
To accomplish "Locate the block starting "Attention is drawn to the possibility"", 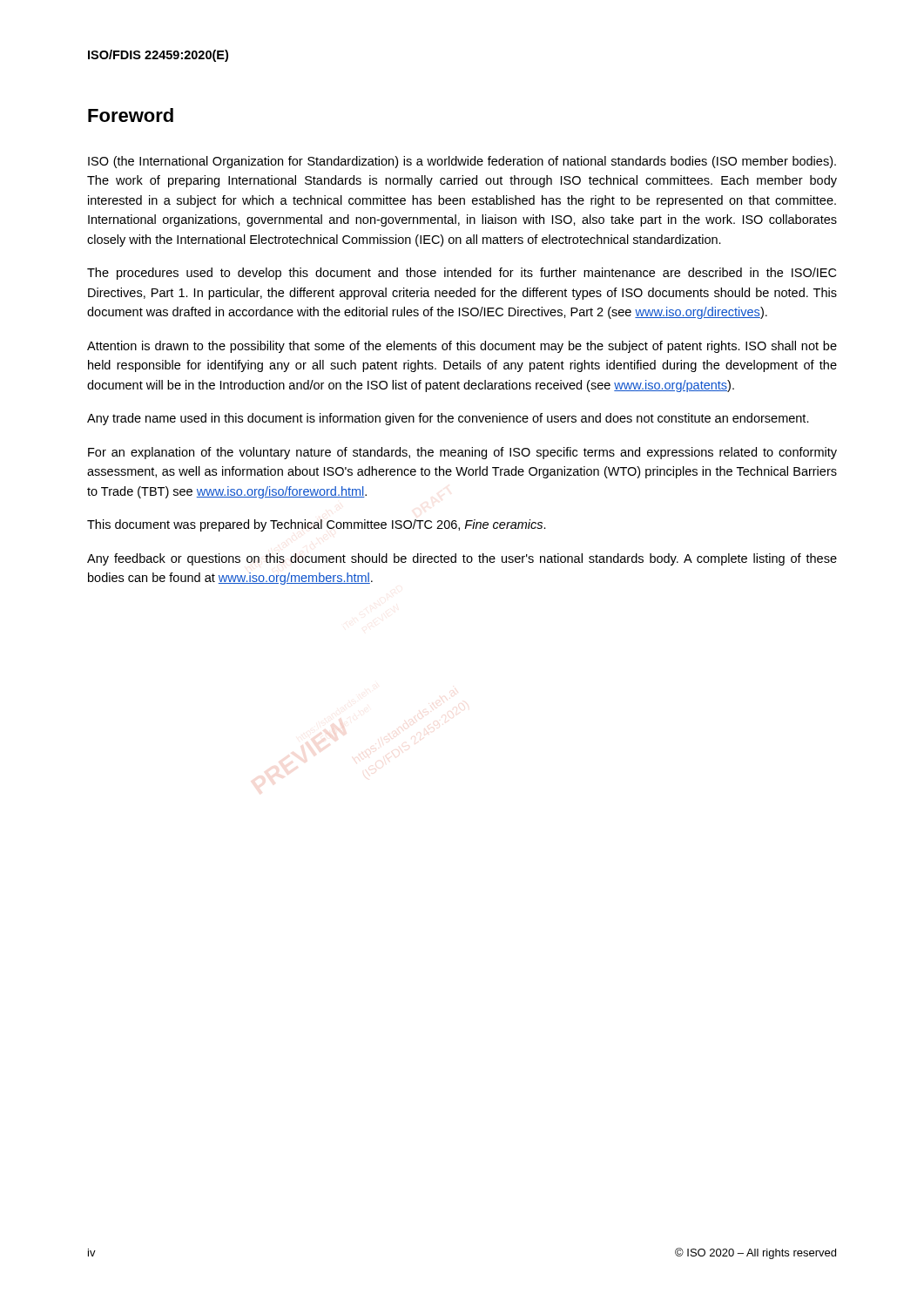I will 462,365.
